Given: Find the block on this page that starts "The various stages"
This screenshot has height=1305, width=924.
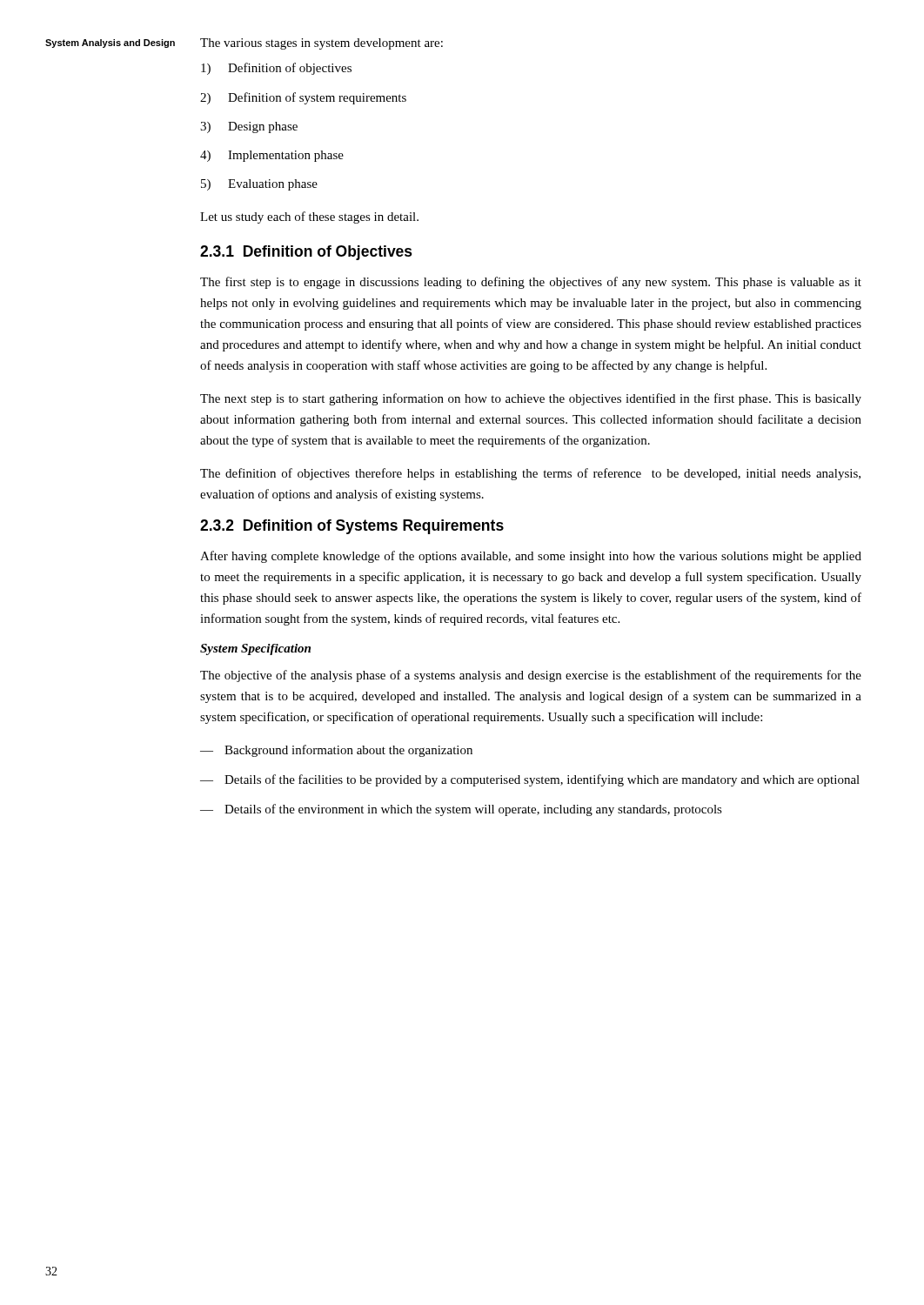Looking at the screenshot, I should (322, 43).
